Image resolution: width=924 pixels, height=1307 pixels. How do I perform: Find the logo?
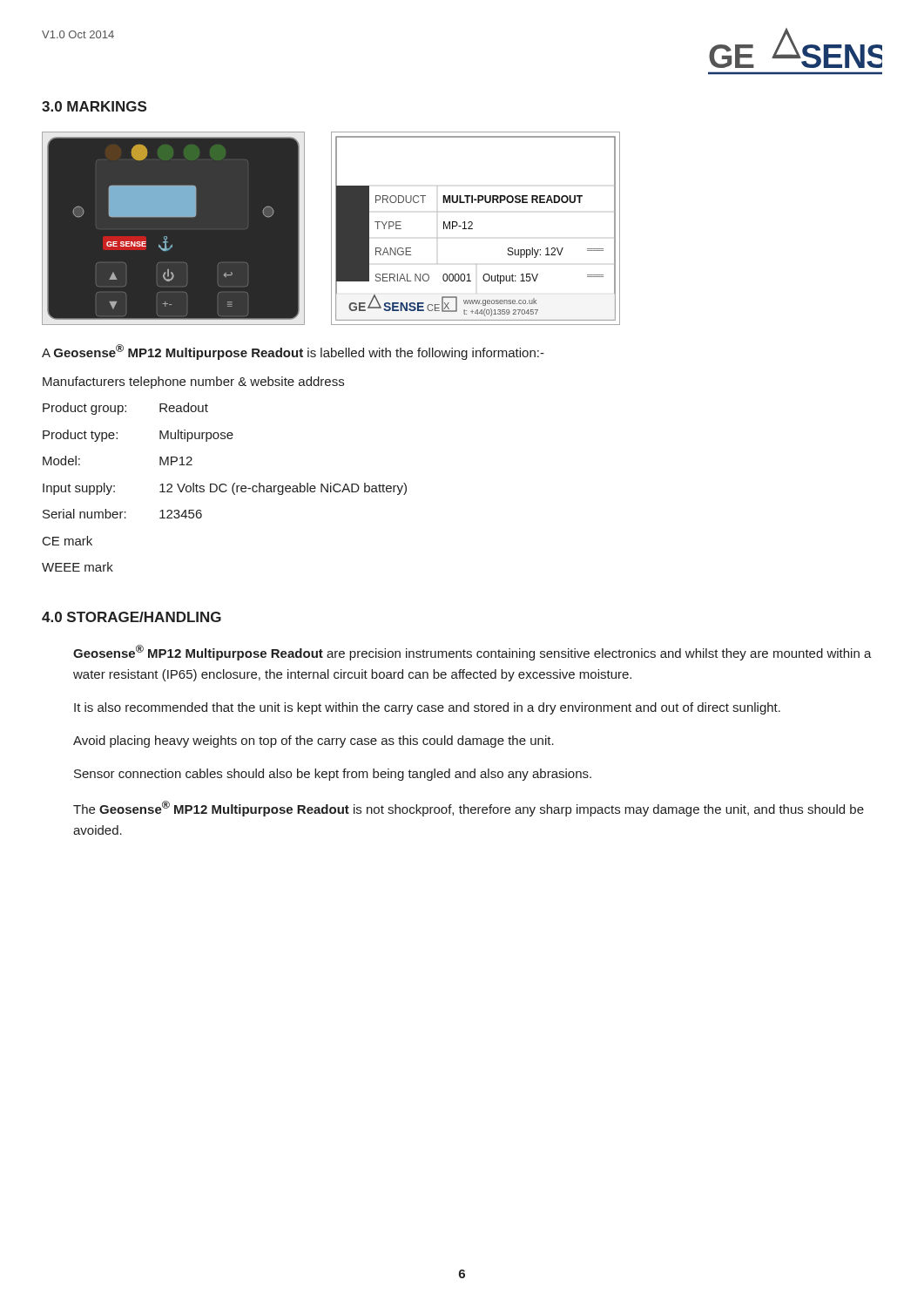pos(795,54)
